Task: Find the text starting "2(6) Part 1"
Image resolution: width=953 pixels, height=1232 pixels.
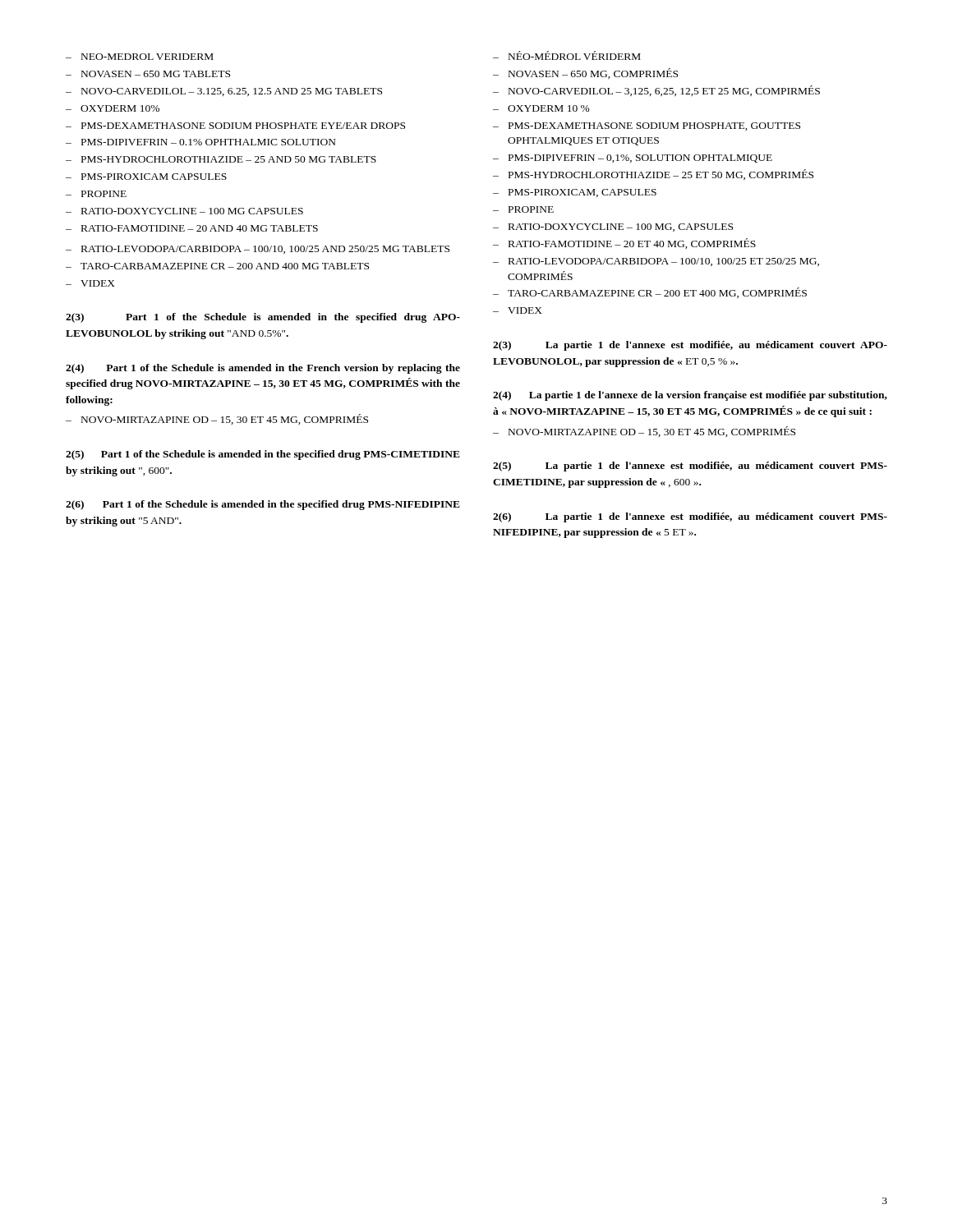Action: pyautogui.click(x=263, y=512)
